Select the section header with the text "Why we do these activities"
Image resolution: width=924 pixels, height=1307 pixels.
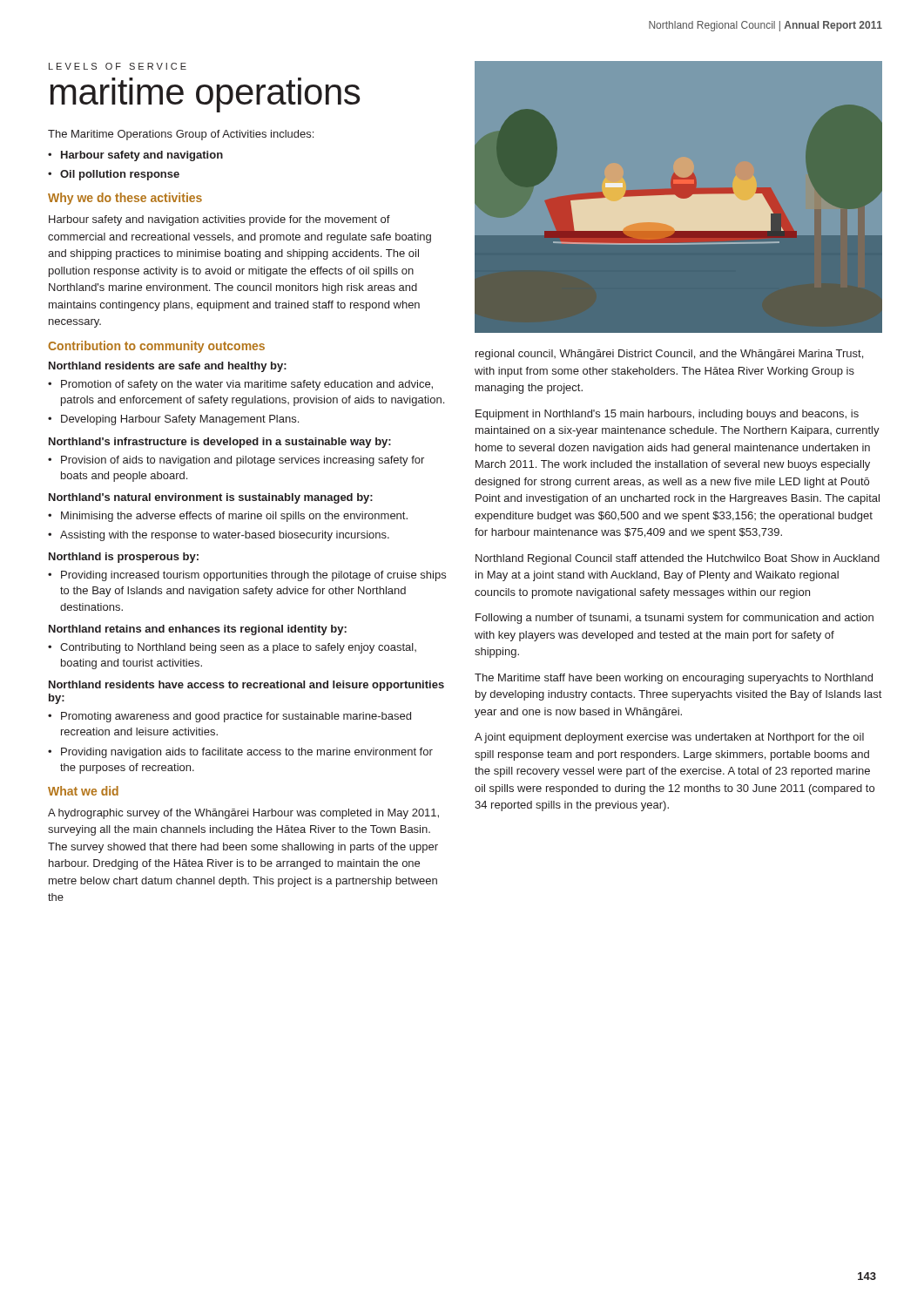click(125, 198)
